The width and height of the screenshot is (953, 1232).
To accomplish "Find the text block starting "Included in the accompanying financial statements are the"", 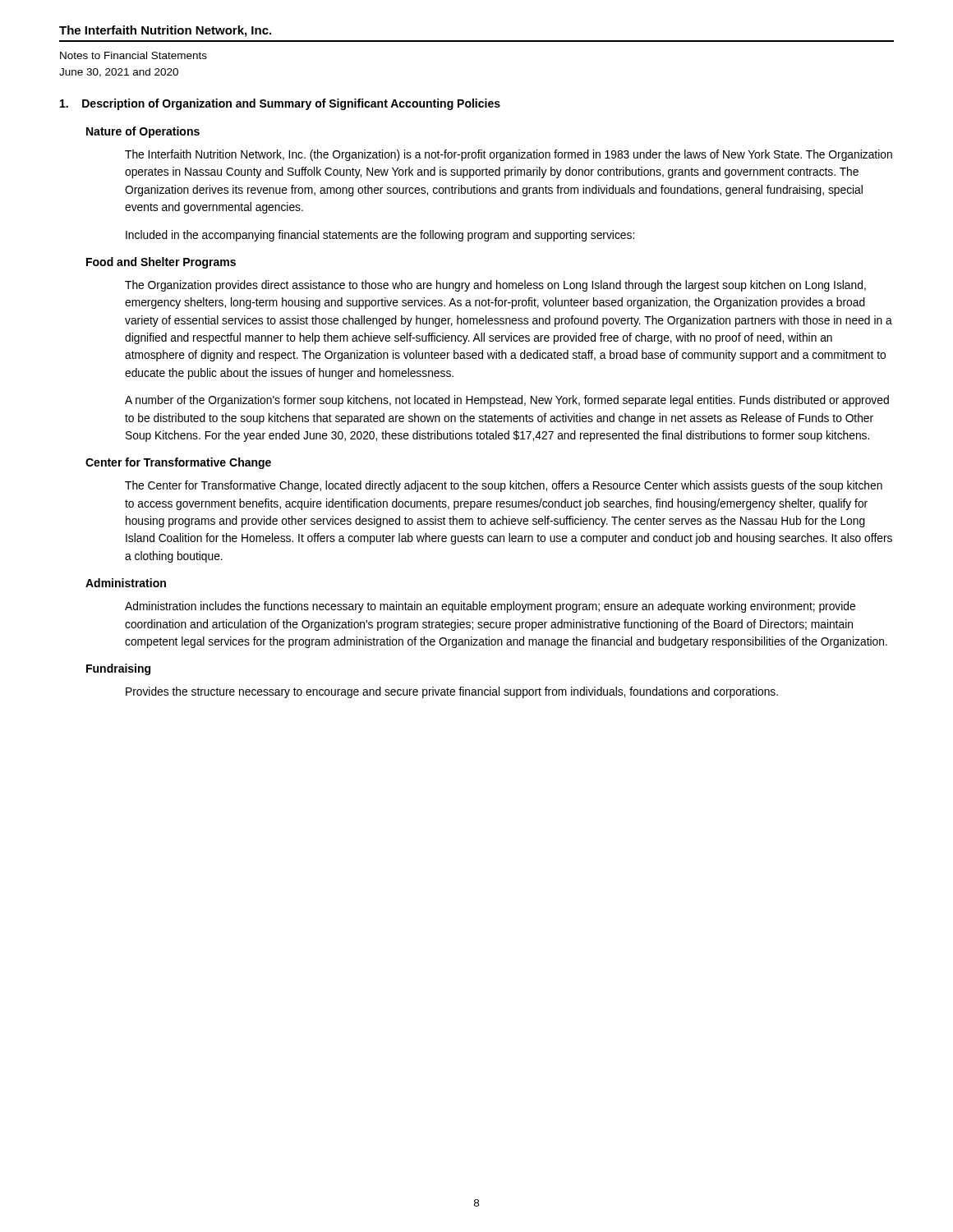I will [x=380, y=235].
